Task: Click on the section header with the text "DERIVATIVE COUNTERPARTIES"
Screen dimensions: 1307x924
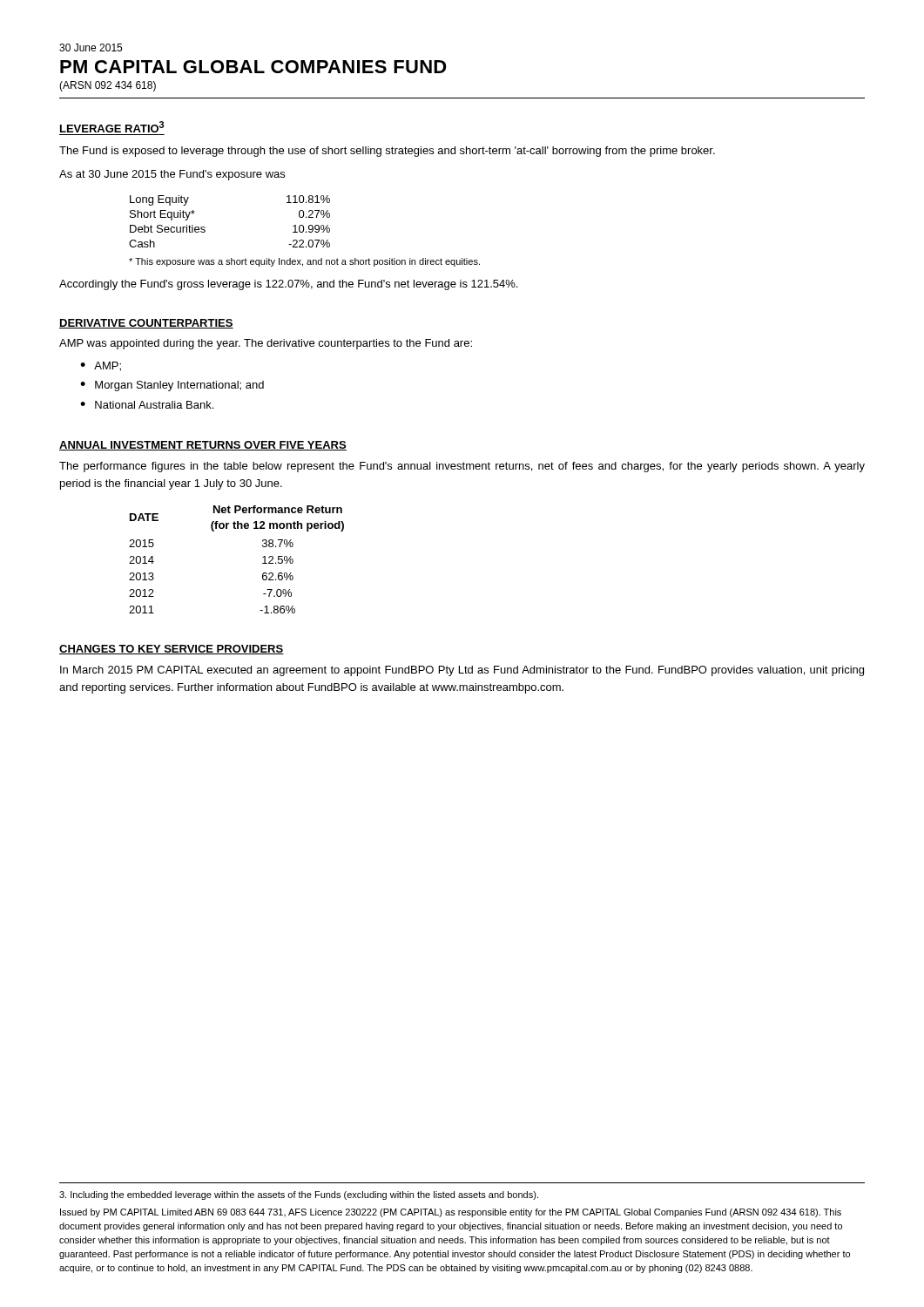Action: coord(146,323)
